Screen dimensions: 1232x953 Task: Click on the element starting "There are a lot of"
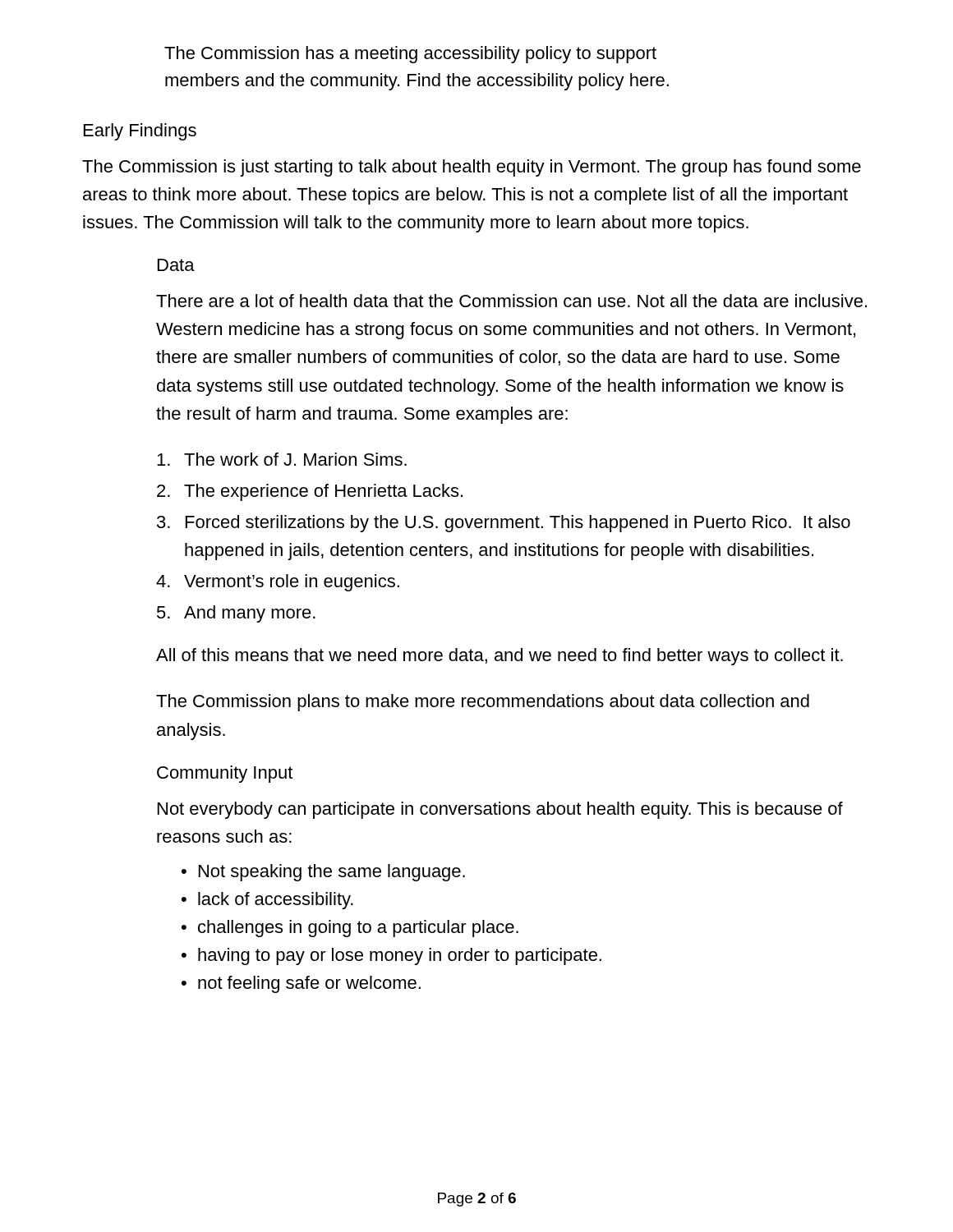512,357
